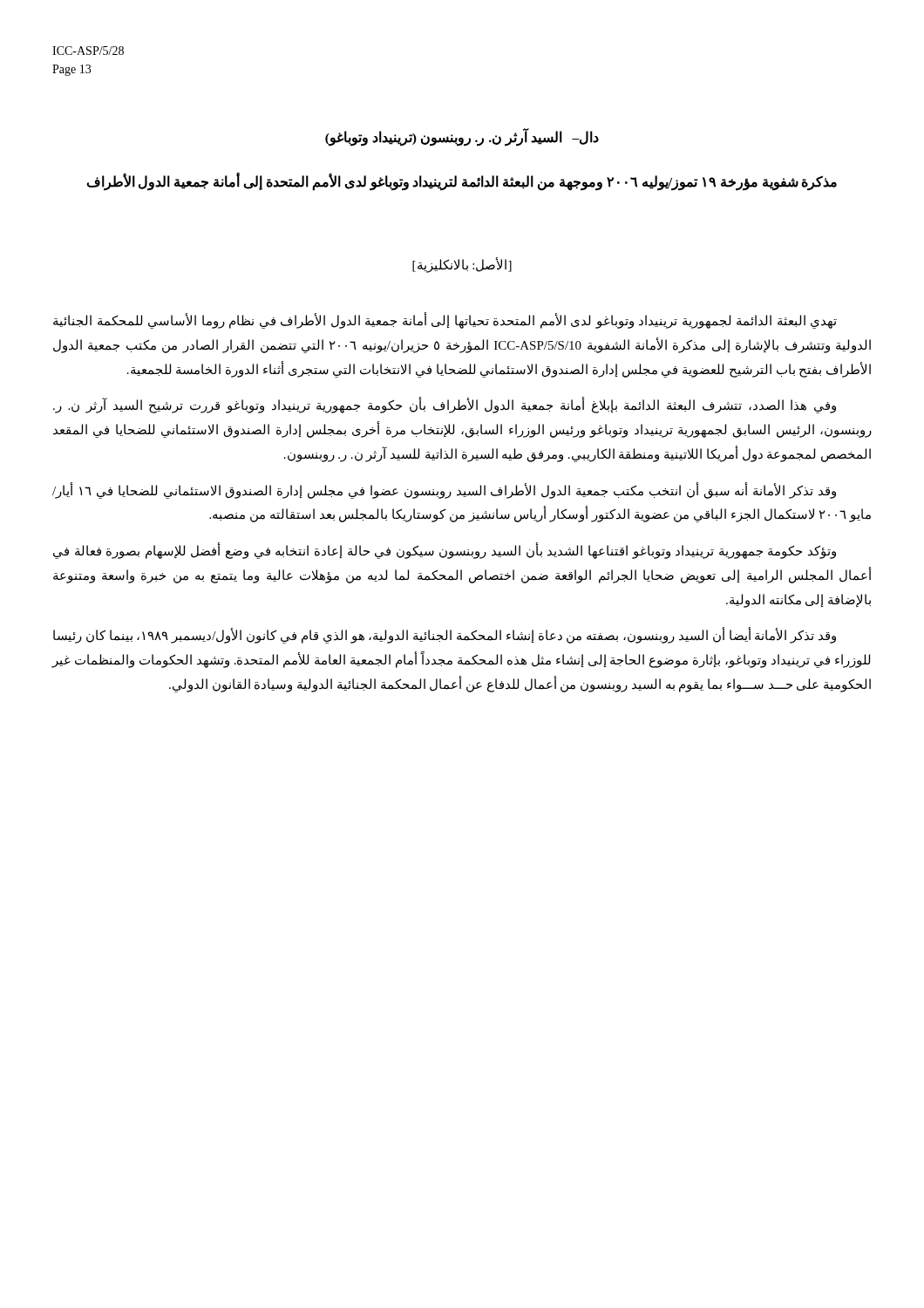Locate the text block that reads "وقد تذكر الأمانة أنه"
924x1308 pixels.
point(462,503)
